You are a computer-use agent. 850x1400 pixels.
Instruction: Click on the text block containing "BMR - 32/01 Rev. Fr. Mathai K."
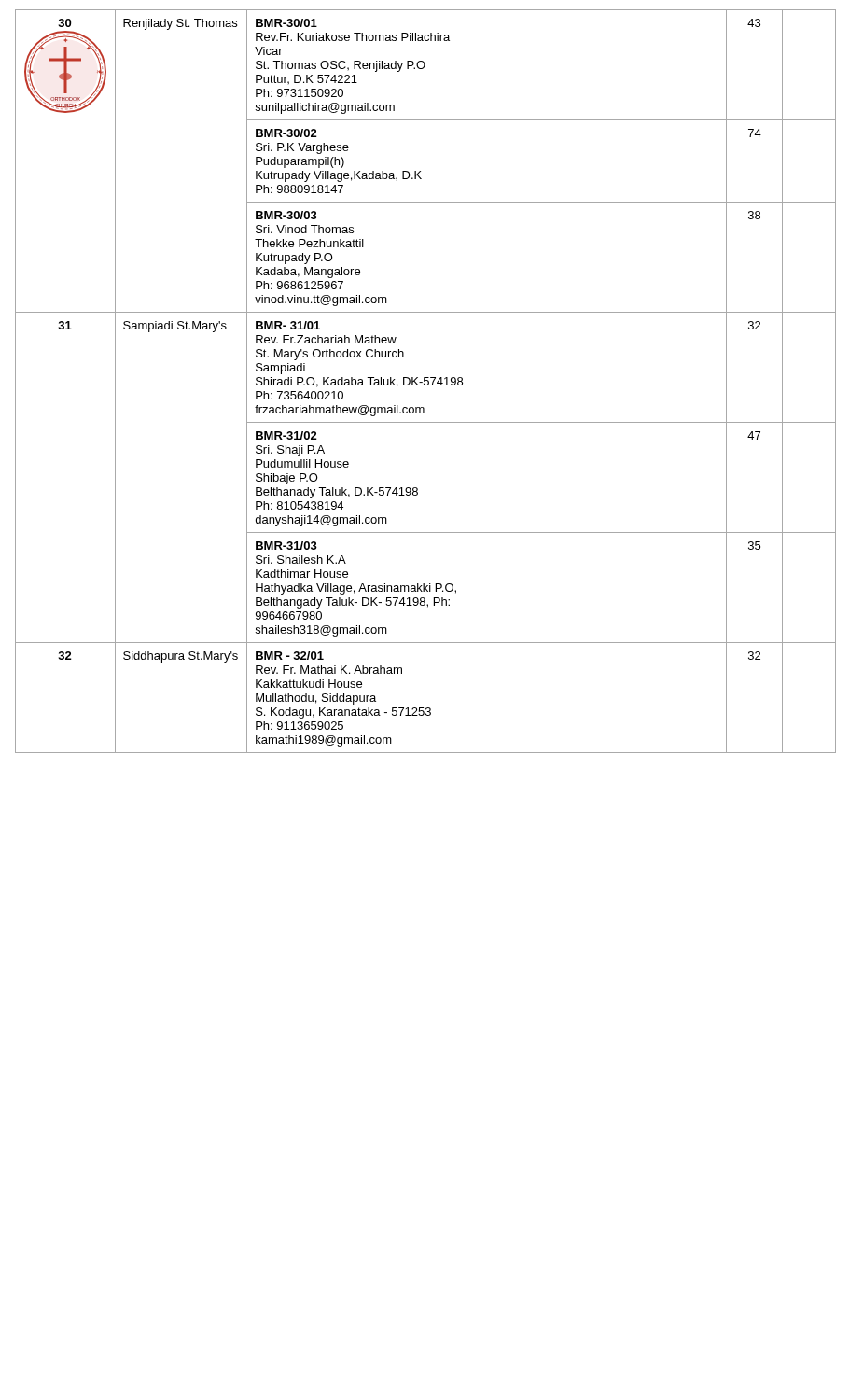click(290, 656)
